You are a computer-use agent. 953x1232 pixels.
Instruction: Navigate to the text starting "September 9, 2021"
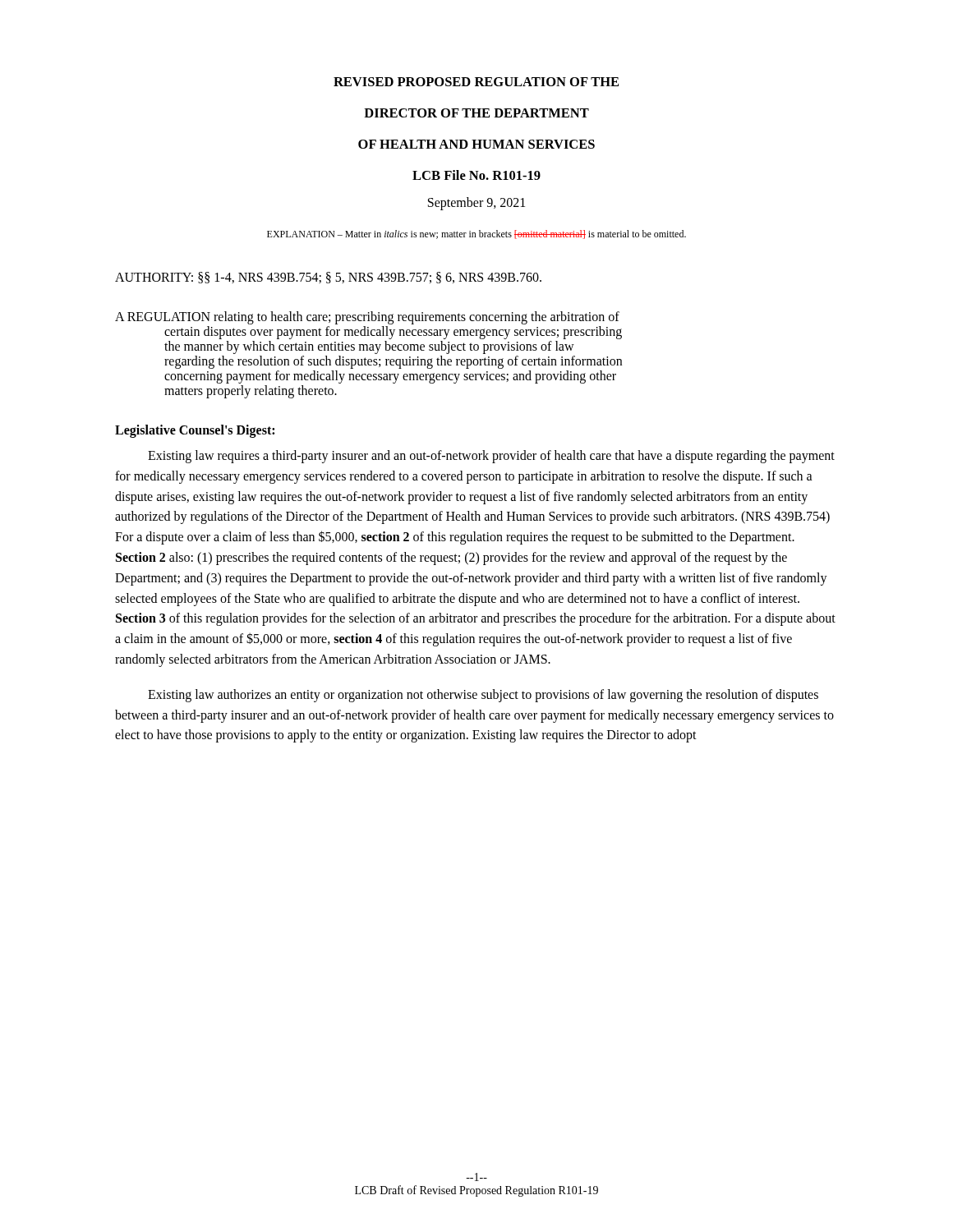pos(476,202)
